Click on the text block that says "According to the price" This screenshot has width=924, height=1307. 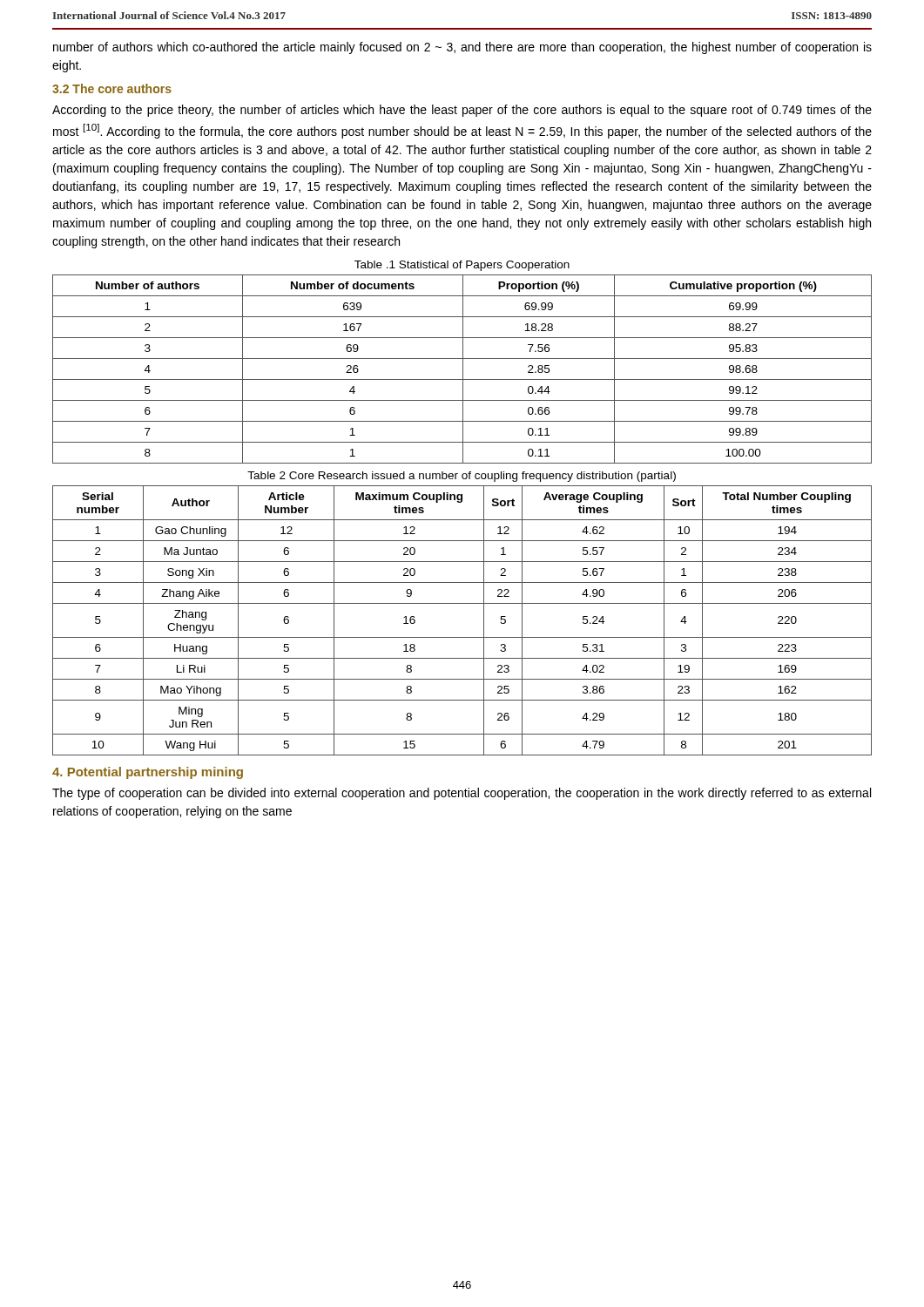click(x=462, y=175)
